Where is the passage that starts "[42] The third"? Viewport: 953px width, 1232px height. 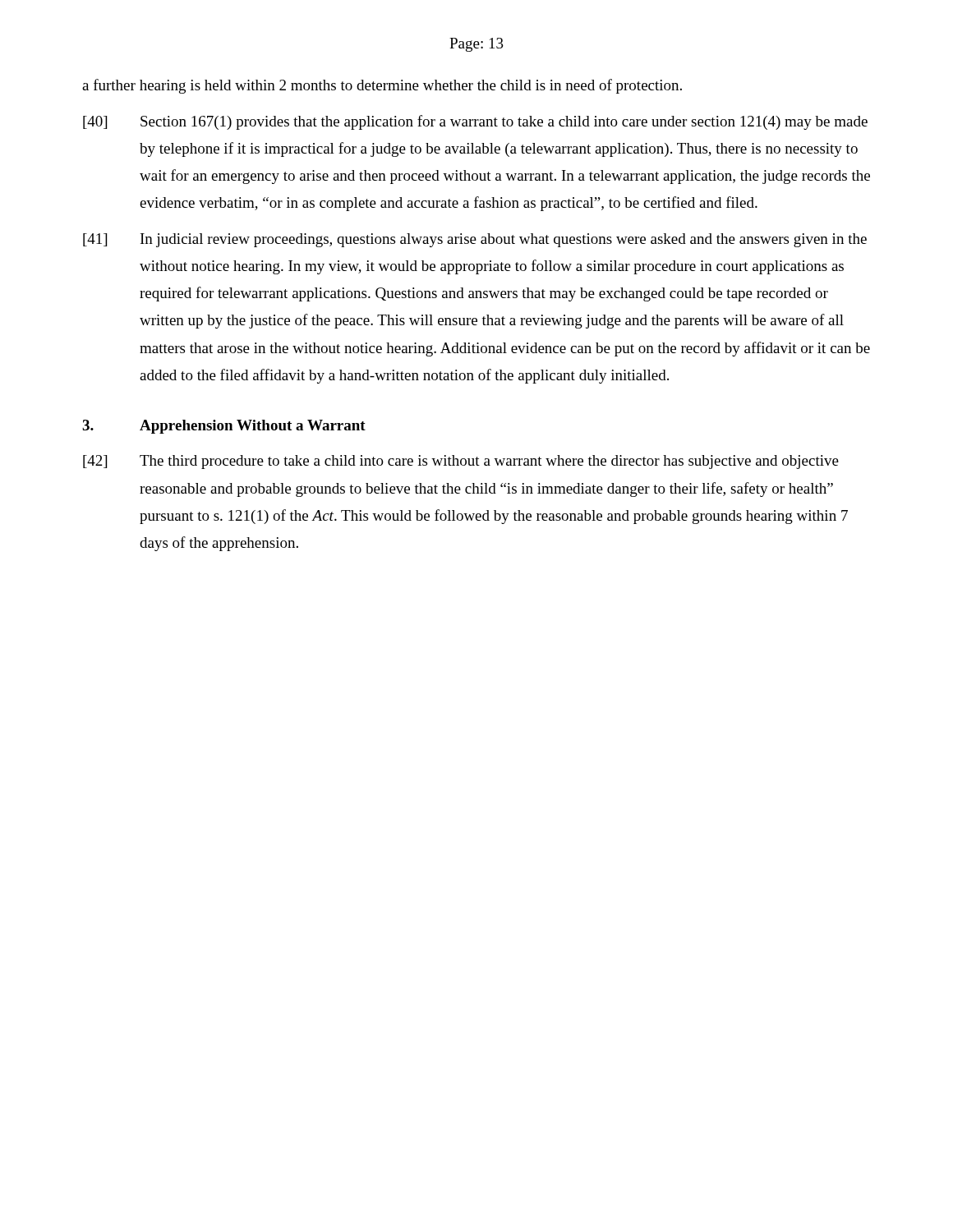tap(476, 506)
